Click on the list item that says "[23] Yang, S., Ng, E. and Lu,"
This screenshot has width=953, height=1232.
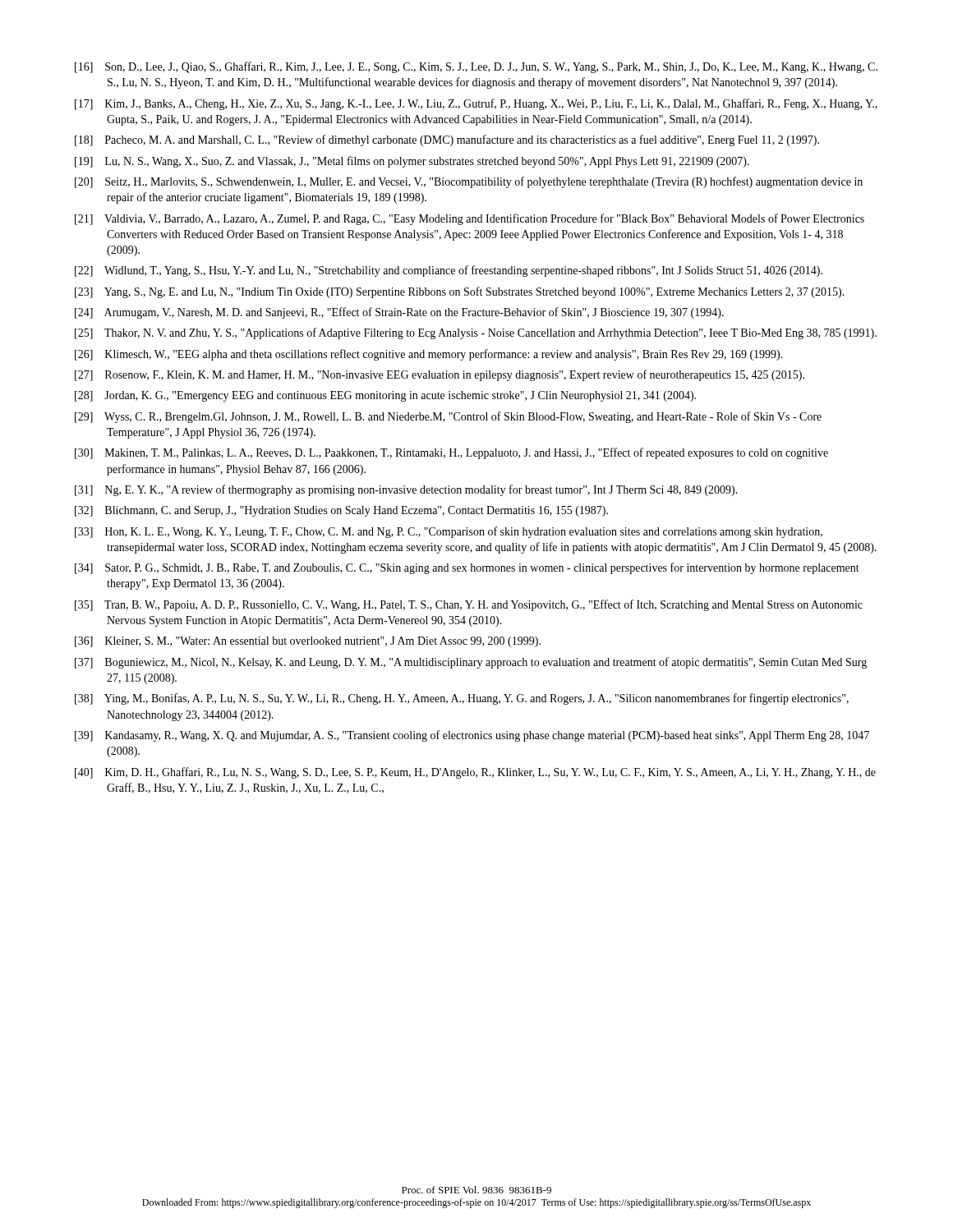[x=459, y=292]
